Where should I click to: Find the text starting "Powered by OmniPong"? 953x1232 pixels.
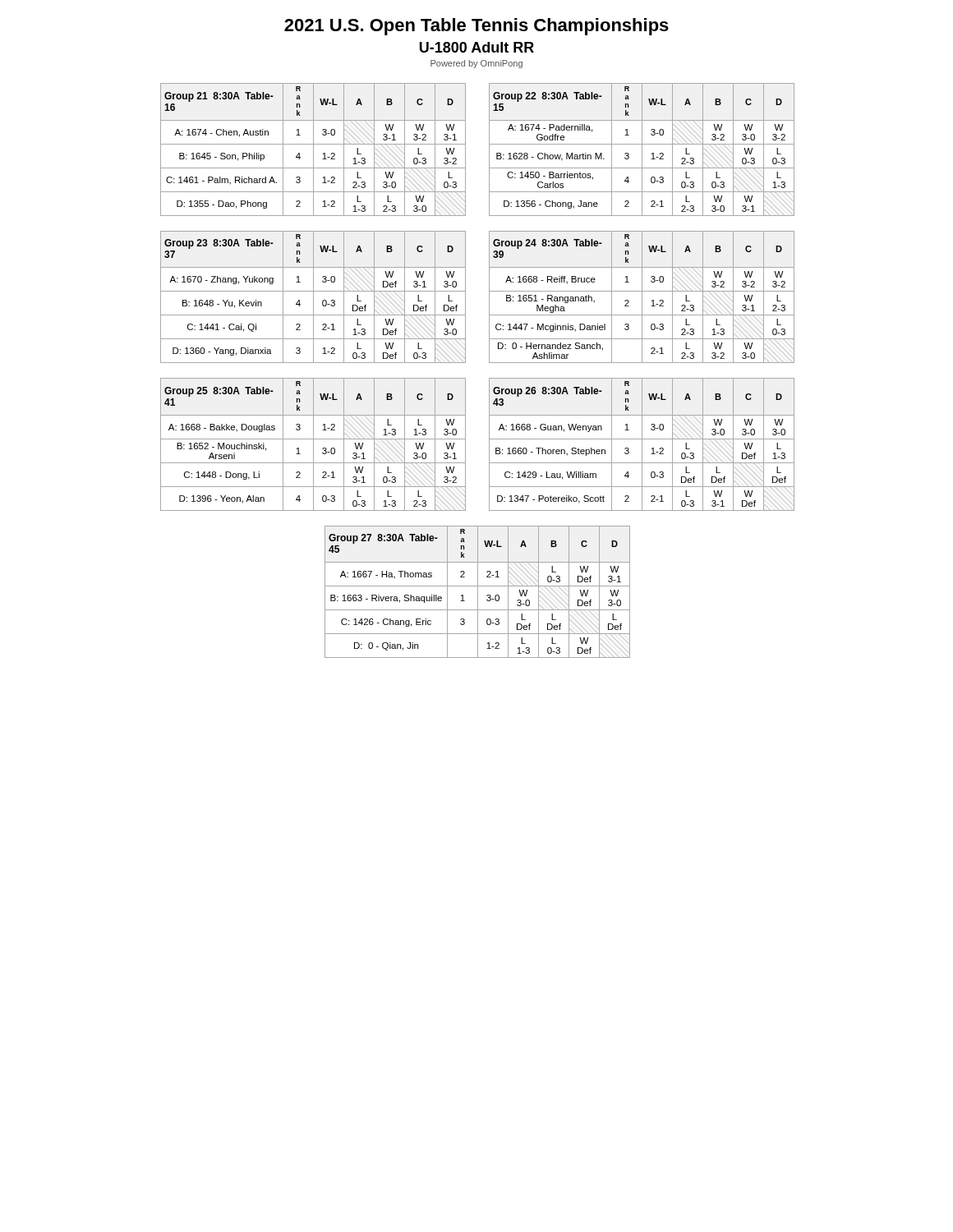tap(476, 63)
